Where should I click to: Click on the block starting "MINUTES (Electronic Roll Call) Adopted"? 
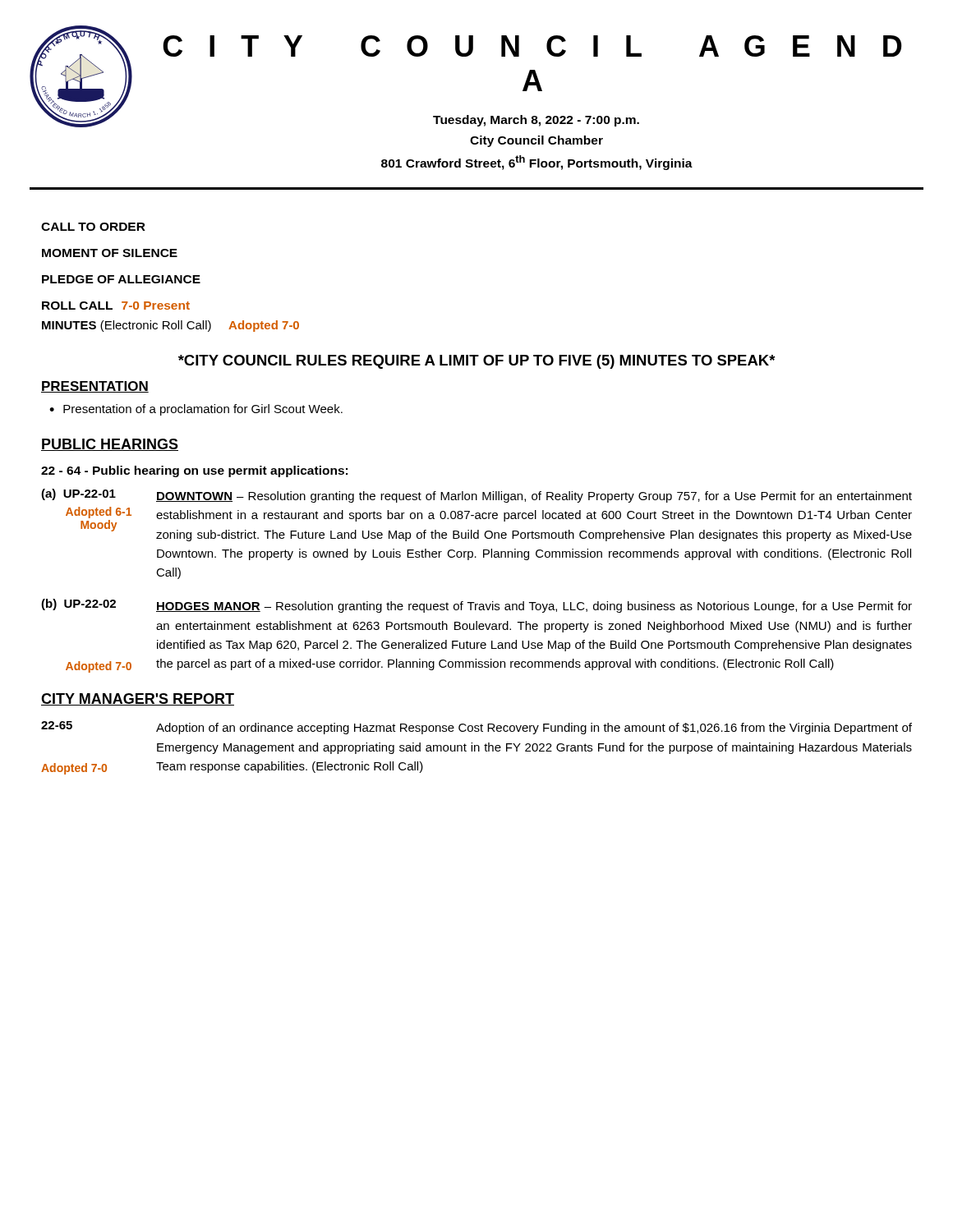tap(170, 324)
